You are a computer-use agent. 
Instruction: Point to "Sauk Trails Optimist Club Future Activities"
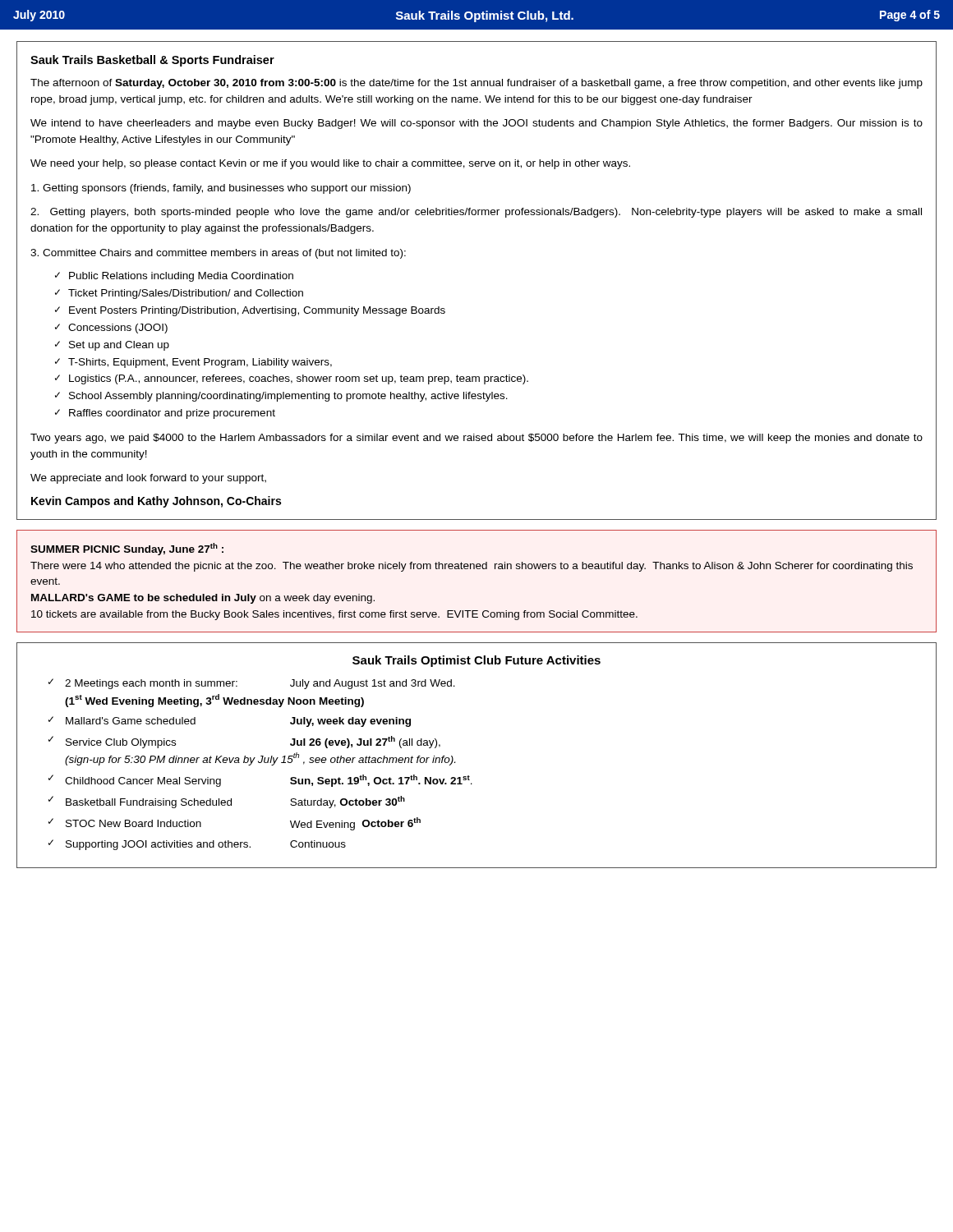coord(476,660)
